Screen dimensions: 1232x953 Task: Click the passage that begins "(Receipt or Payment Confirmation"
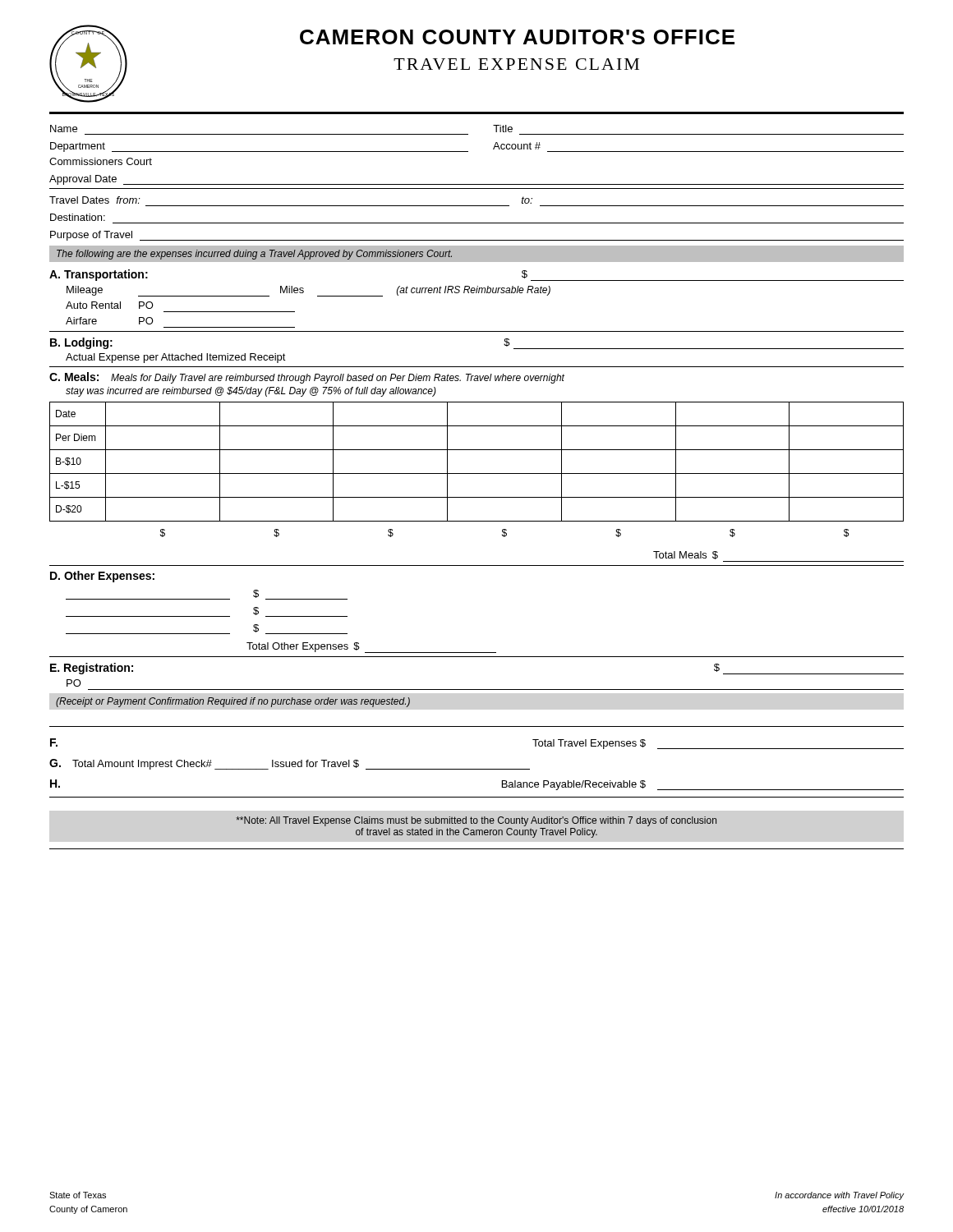point(233,701)
